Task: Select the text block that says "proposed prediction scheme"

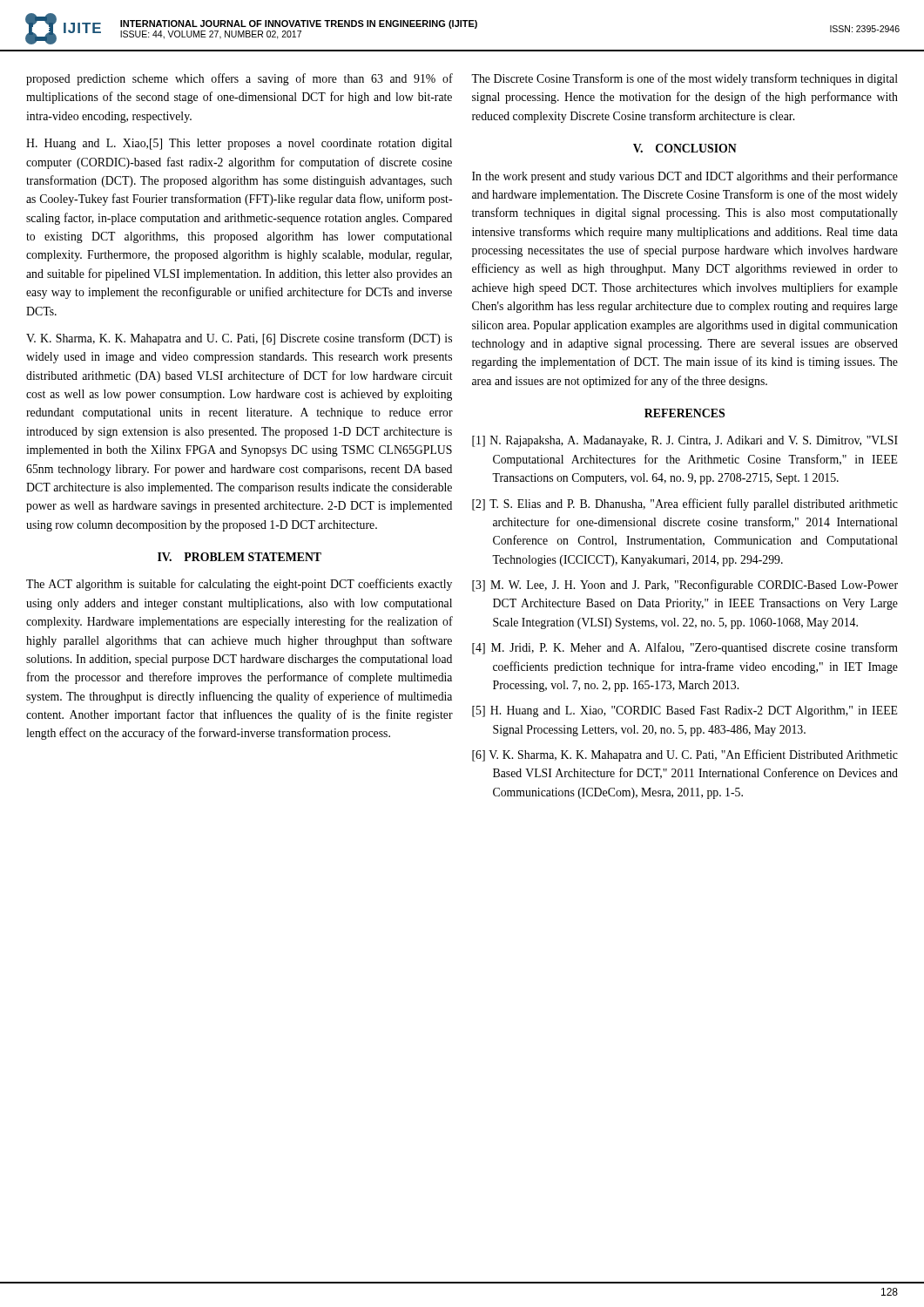Action: coord(239,98)
